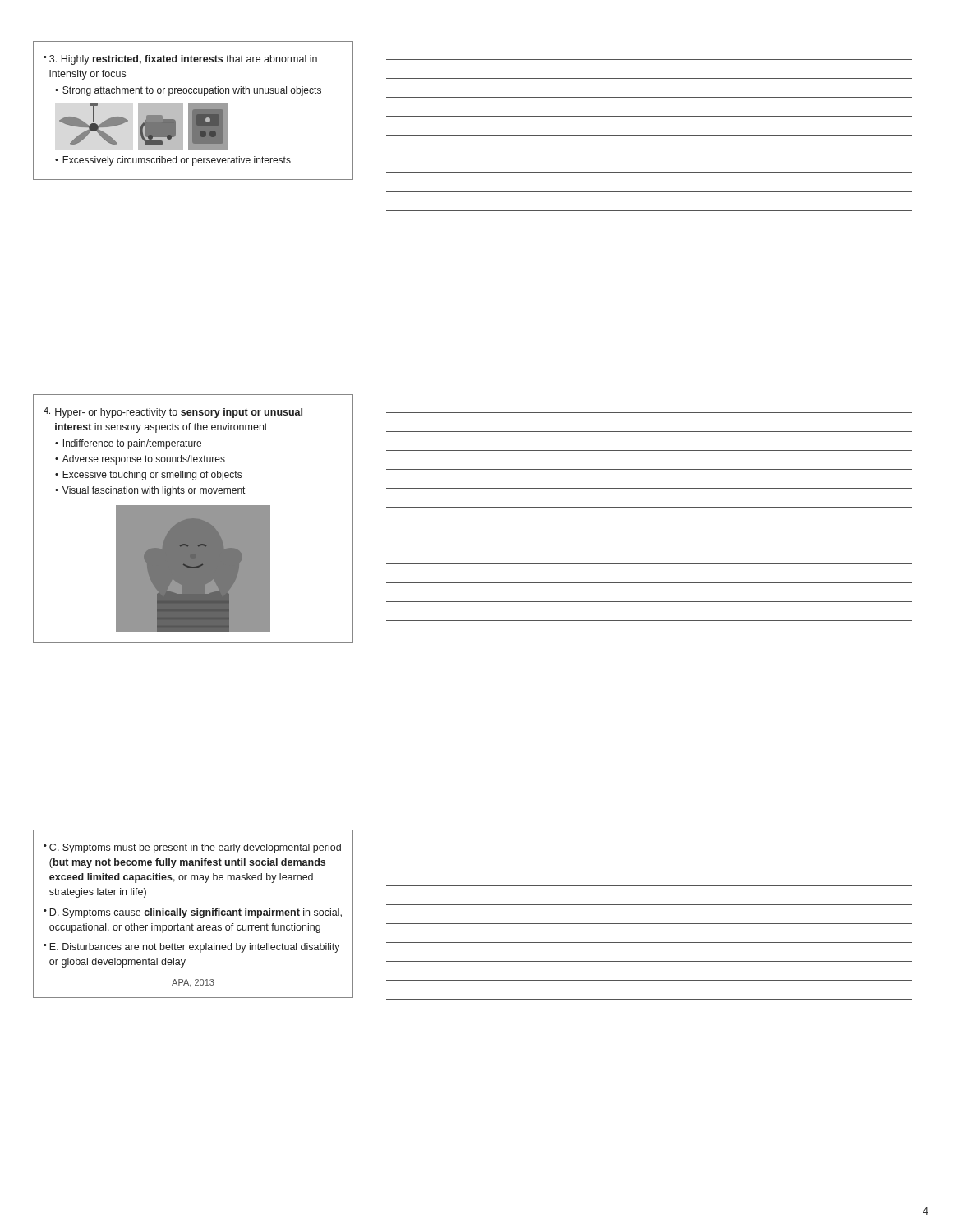The width and height of the screenshot is (953, 1232).
Task: Find the block on this page that starts "• 3. Highly"
Action: (193, 110)
